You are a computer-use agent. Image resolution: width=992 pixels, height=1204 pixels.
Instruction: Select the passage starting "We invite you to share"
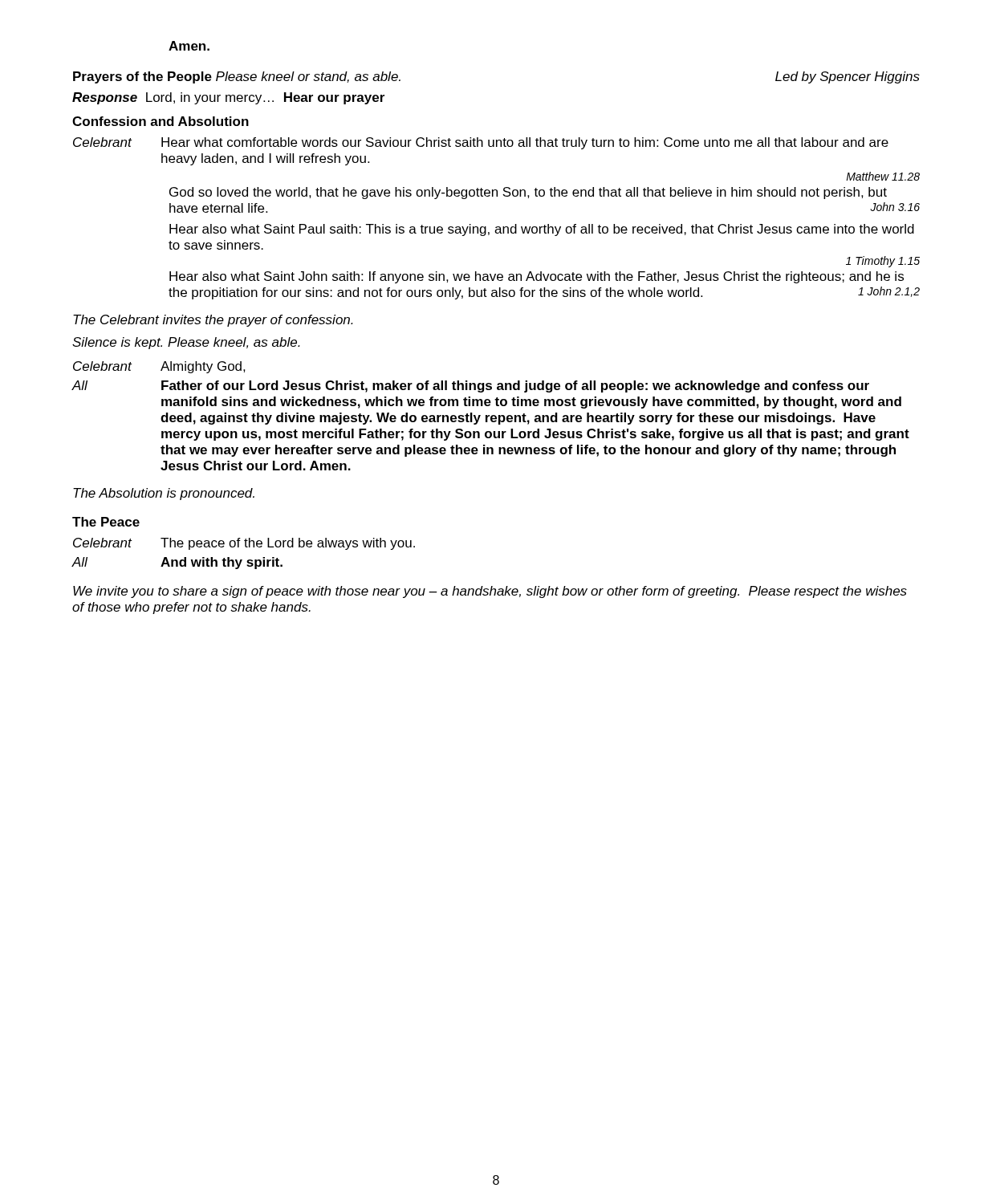coord(490,599)
